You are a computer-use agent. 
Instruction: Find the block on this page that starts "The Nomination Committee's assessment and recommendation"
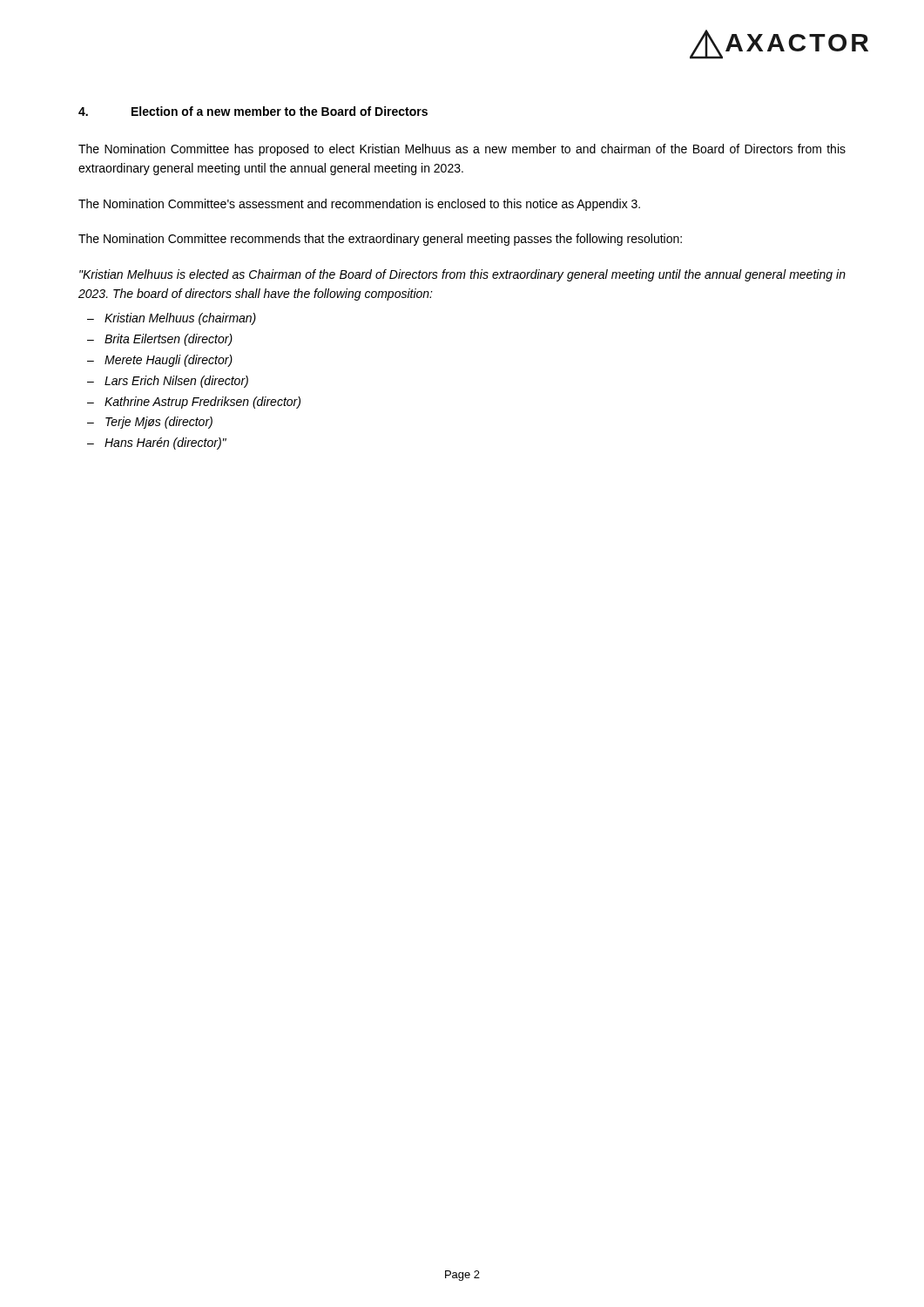pos(360,204)
